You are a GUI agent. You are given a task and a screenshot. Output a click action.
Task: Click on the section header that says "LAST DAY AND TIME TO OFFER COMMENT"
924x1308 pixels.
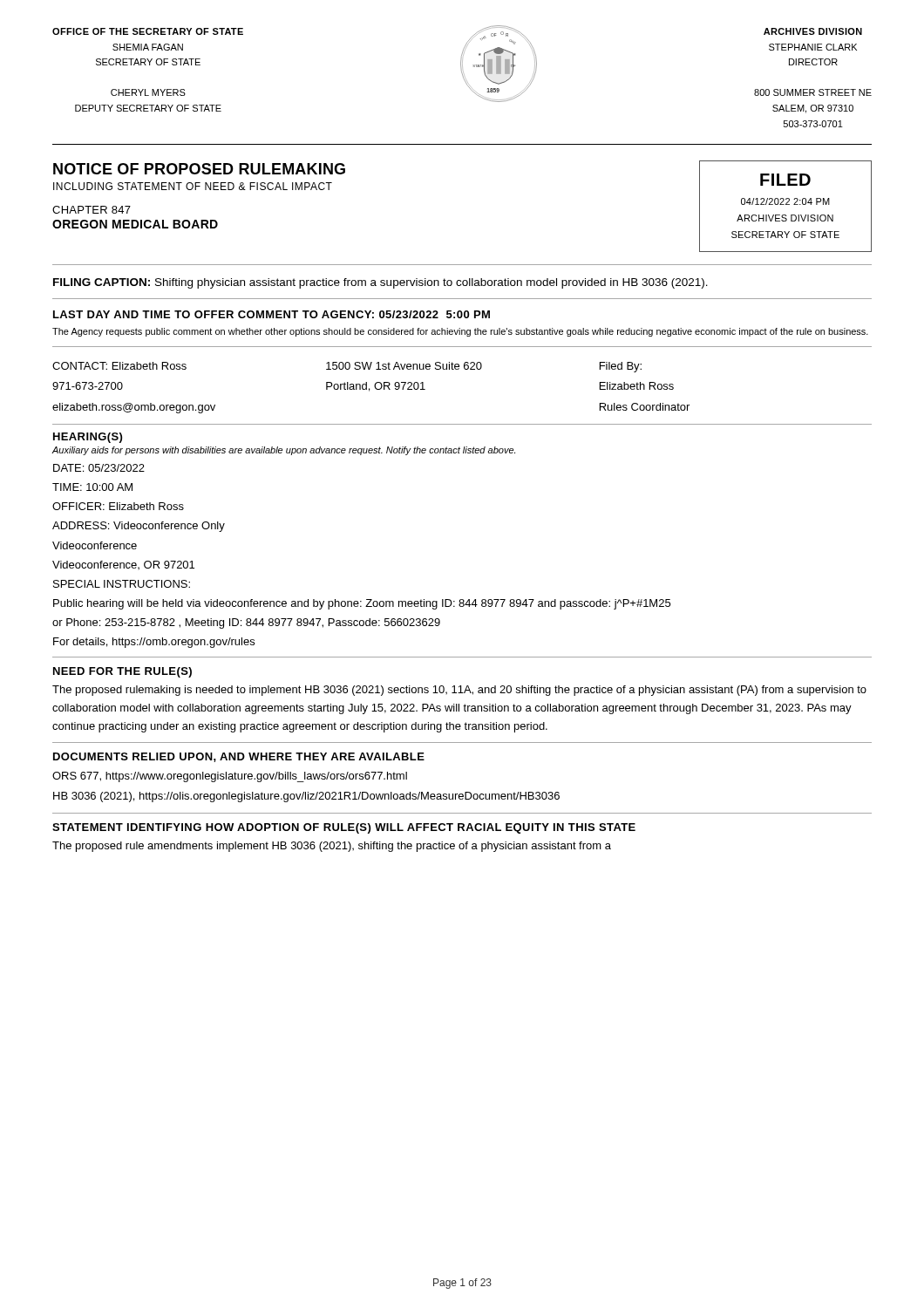272,315
